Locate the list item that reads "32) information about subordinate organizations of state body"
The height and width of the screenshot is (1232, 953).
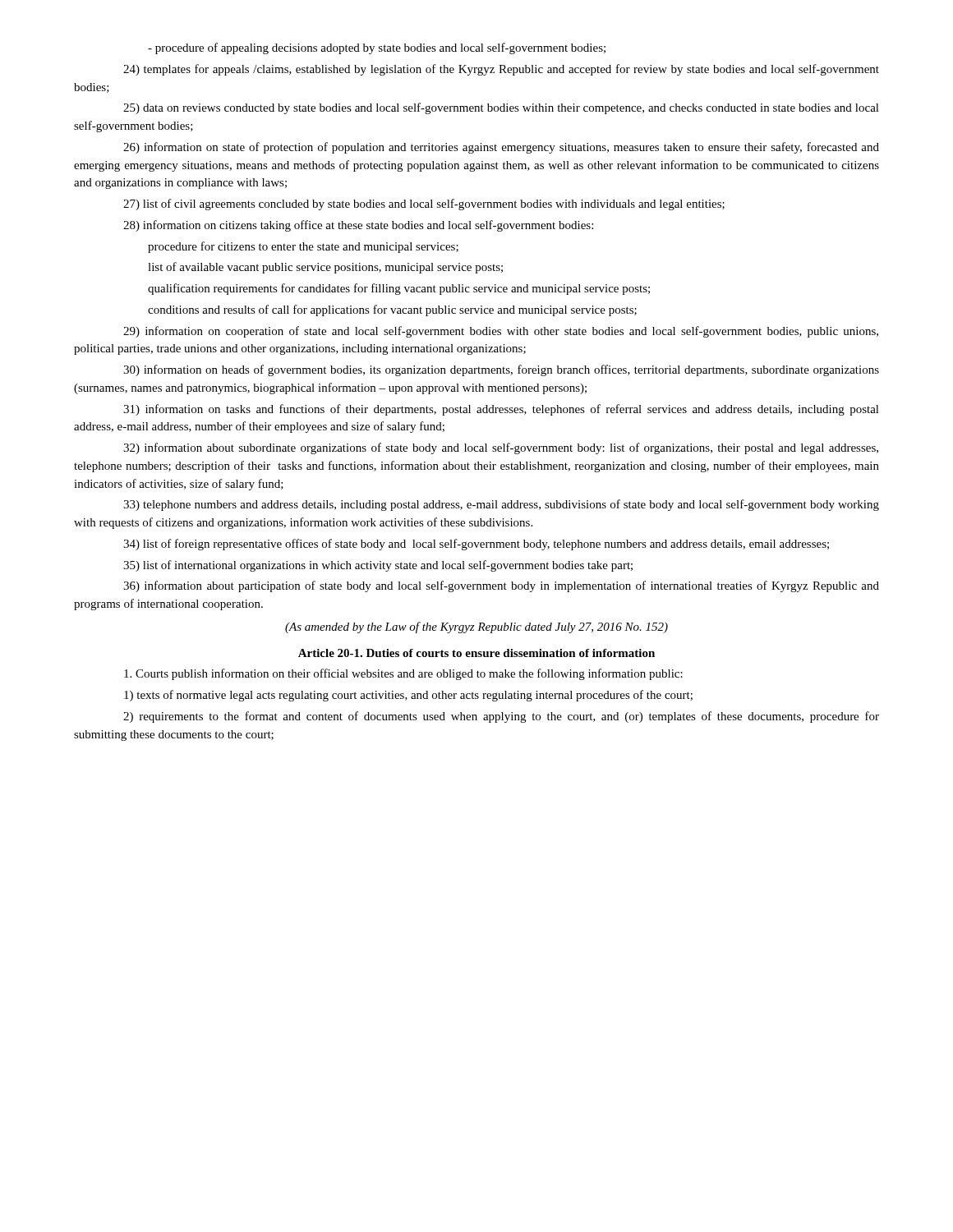tap(476, 466)
